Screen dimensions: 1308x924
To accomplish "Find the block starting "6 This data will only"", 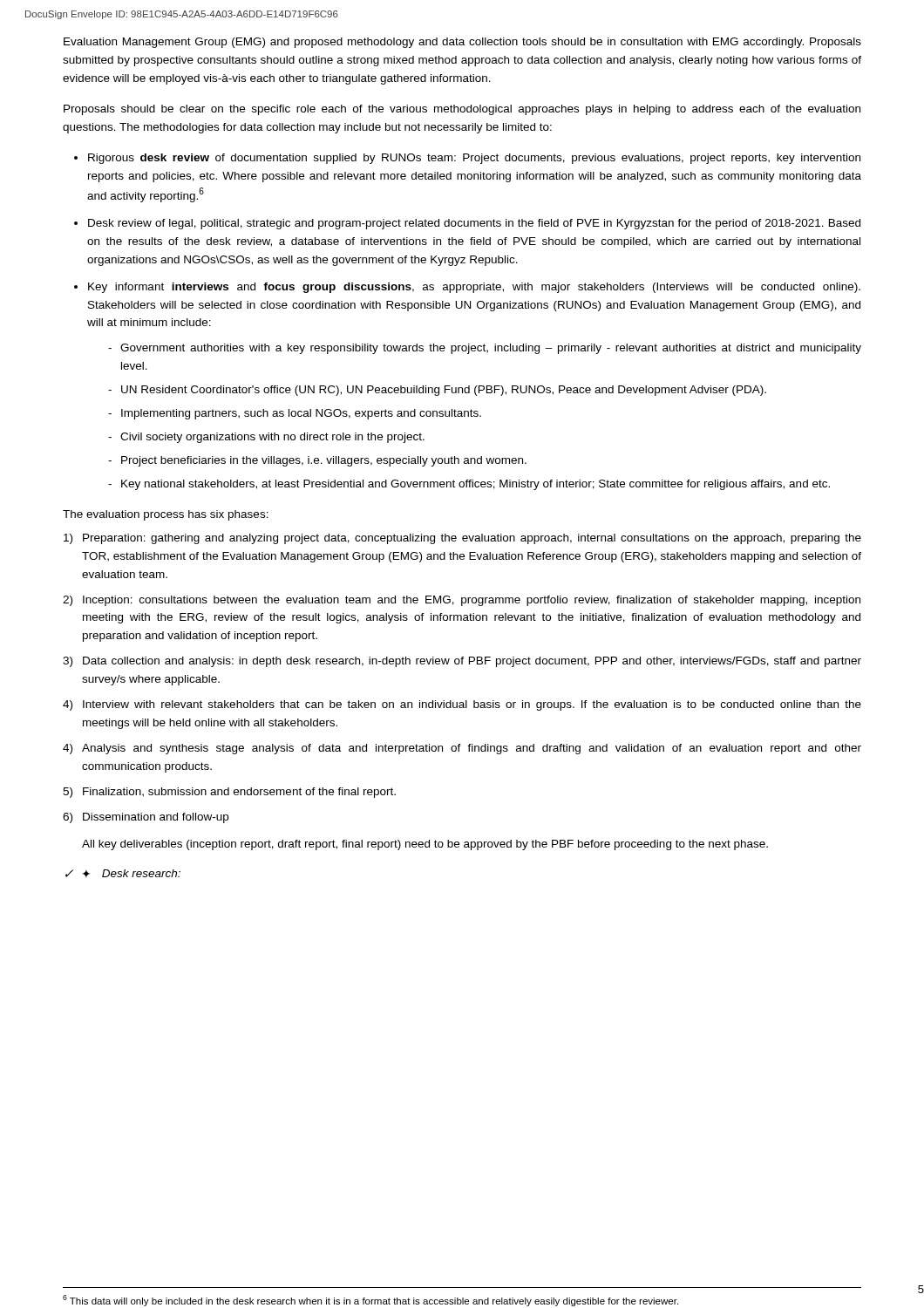I will 371,1300.
